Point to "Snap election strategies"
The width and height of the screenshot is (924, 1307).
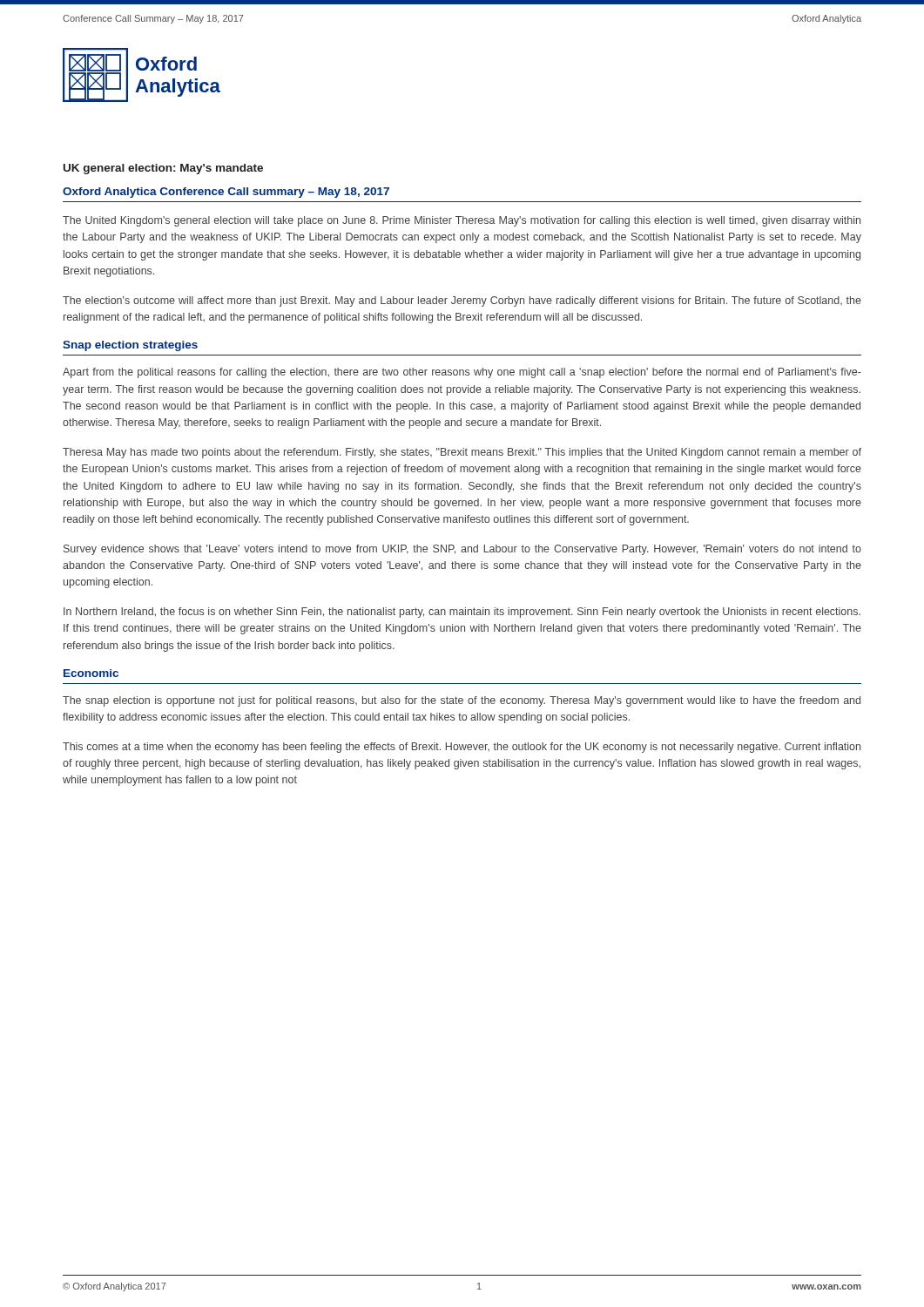[130, 345]
